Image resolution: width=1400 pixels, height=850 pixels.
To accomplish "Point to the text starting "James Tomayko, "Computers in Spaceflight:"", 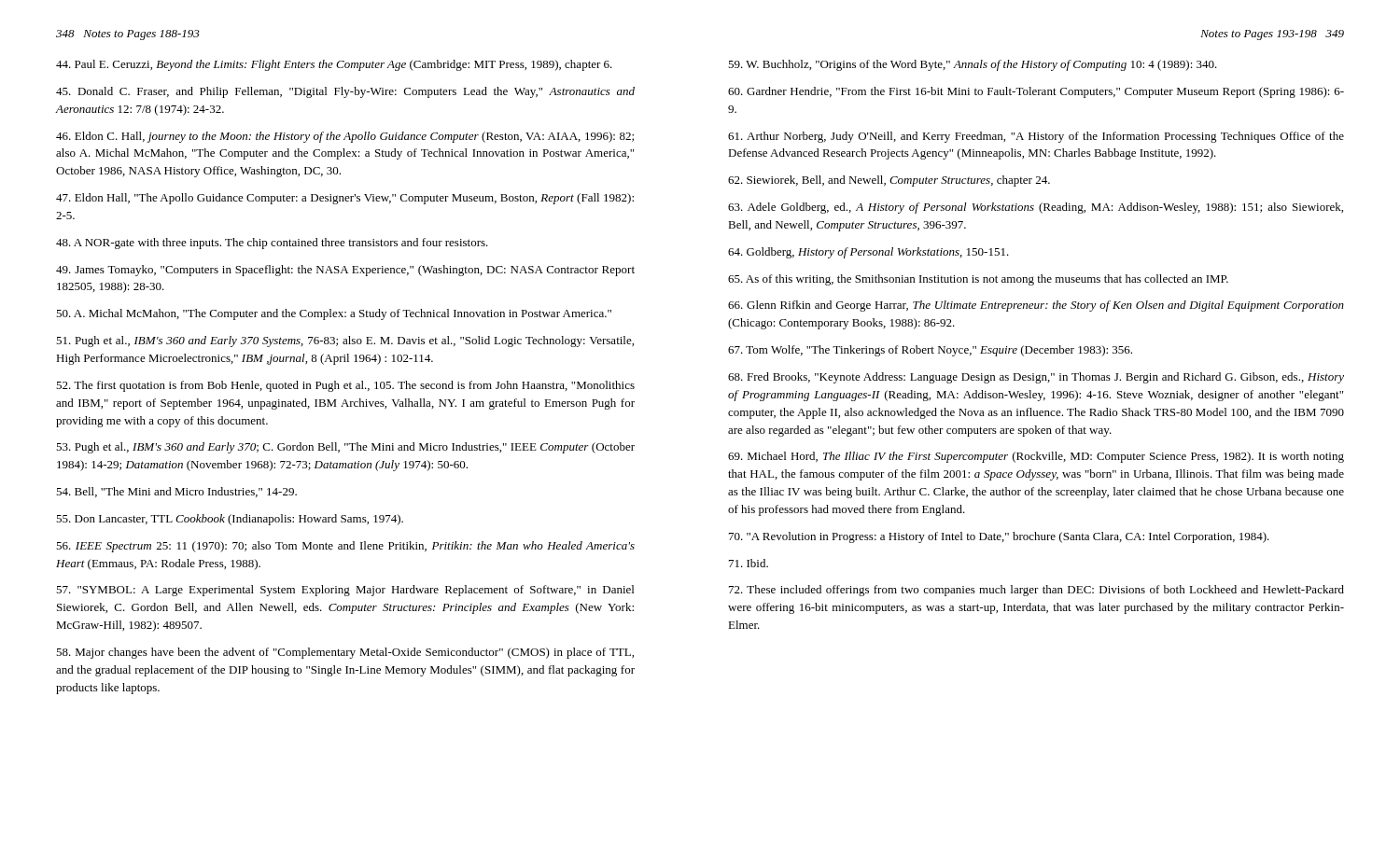I will click(x=345, y=278).
